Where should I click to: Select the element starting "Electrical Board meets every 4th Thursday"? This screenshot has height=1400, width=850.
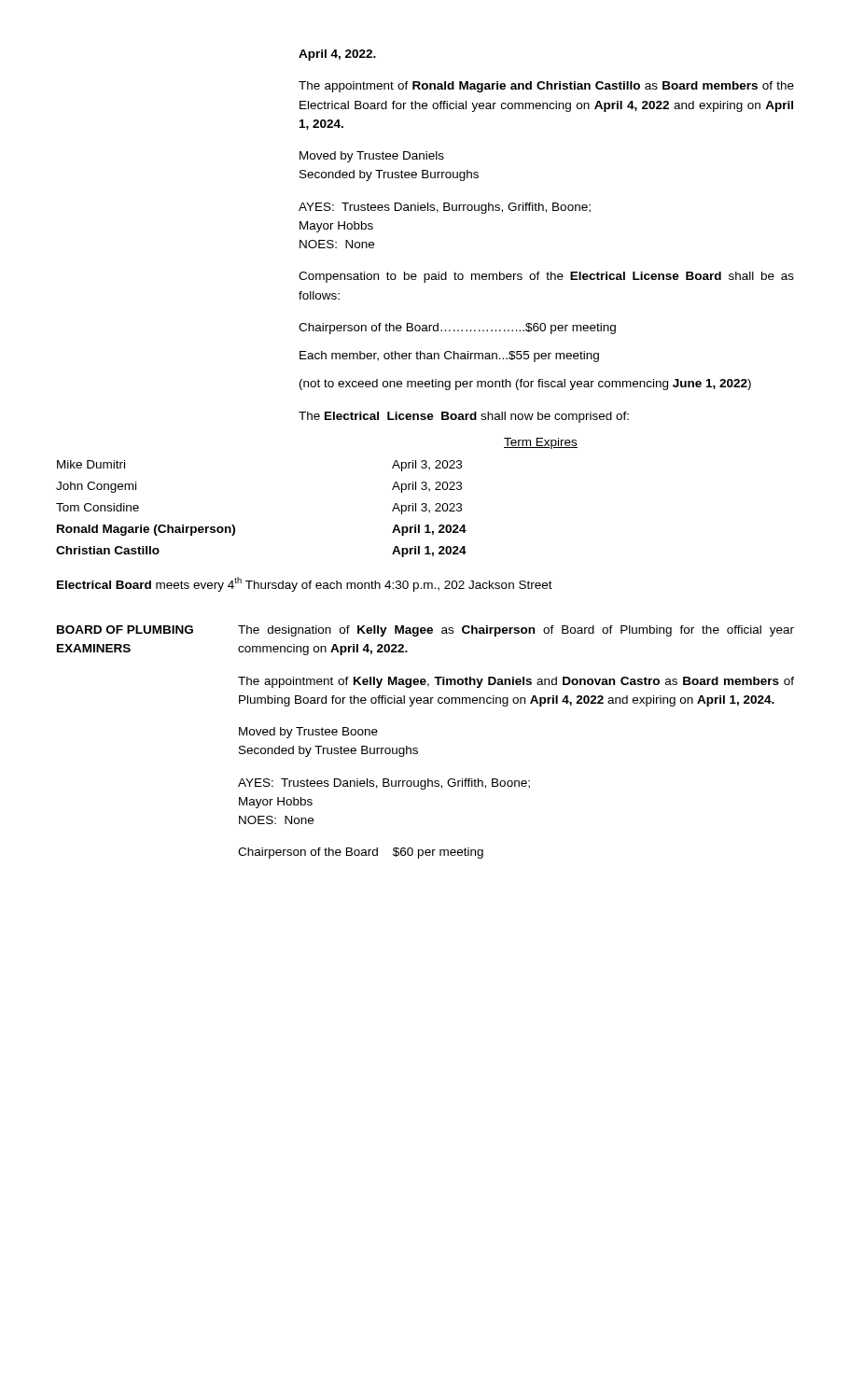point(304,584)
